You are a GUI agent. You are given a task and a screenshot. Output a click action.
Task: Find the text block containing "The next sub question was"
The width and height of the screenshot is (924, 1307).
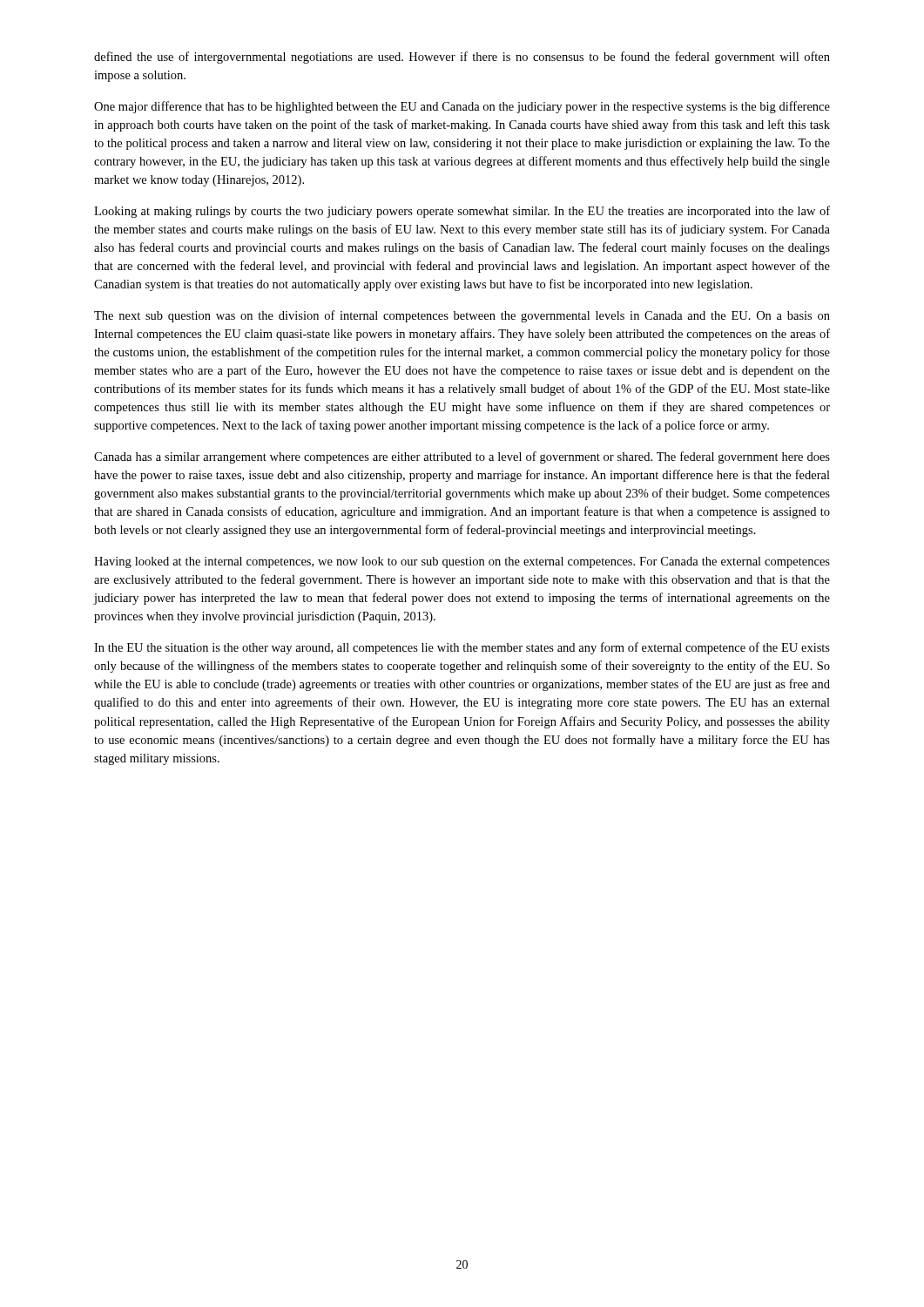pos(462,371)
